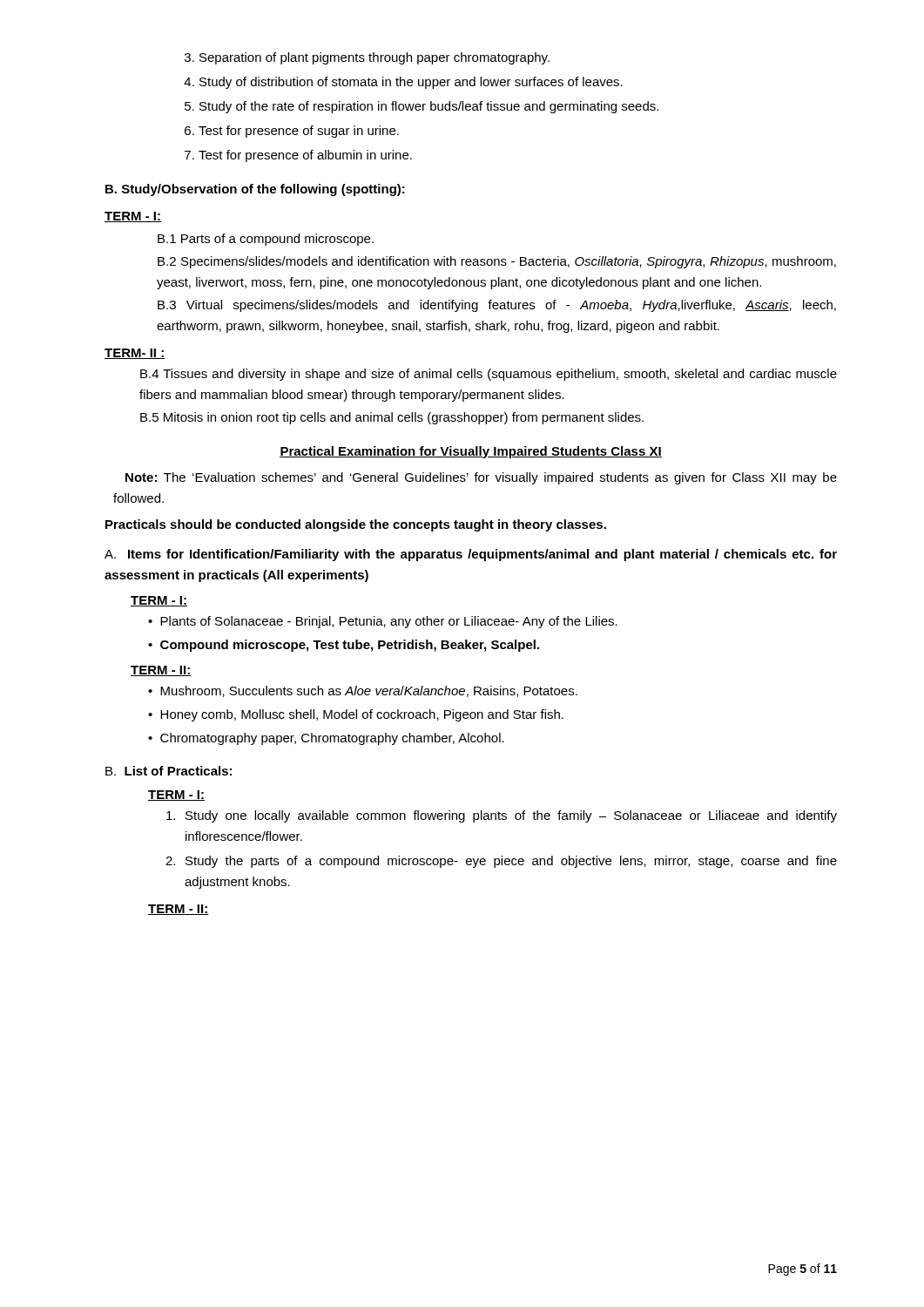The width and height of the screenshot is (924, 1307).
Task: Point to the element starting "Study one locally"
Action: pos(501,826)
